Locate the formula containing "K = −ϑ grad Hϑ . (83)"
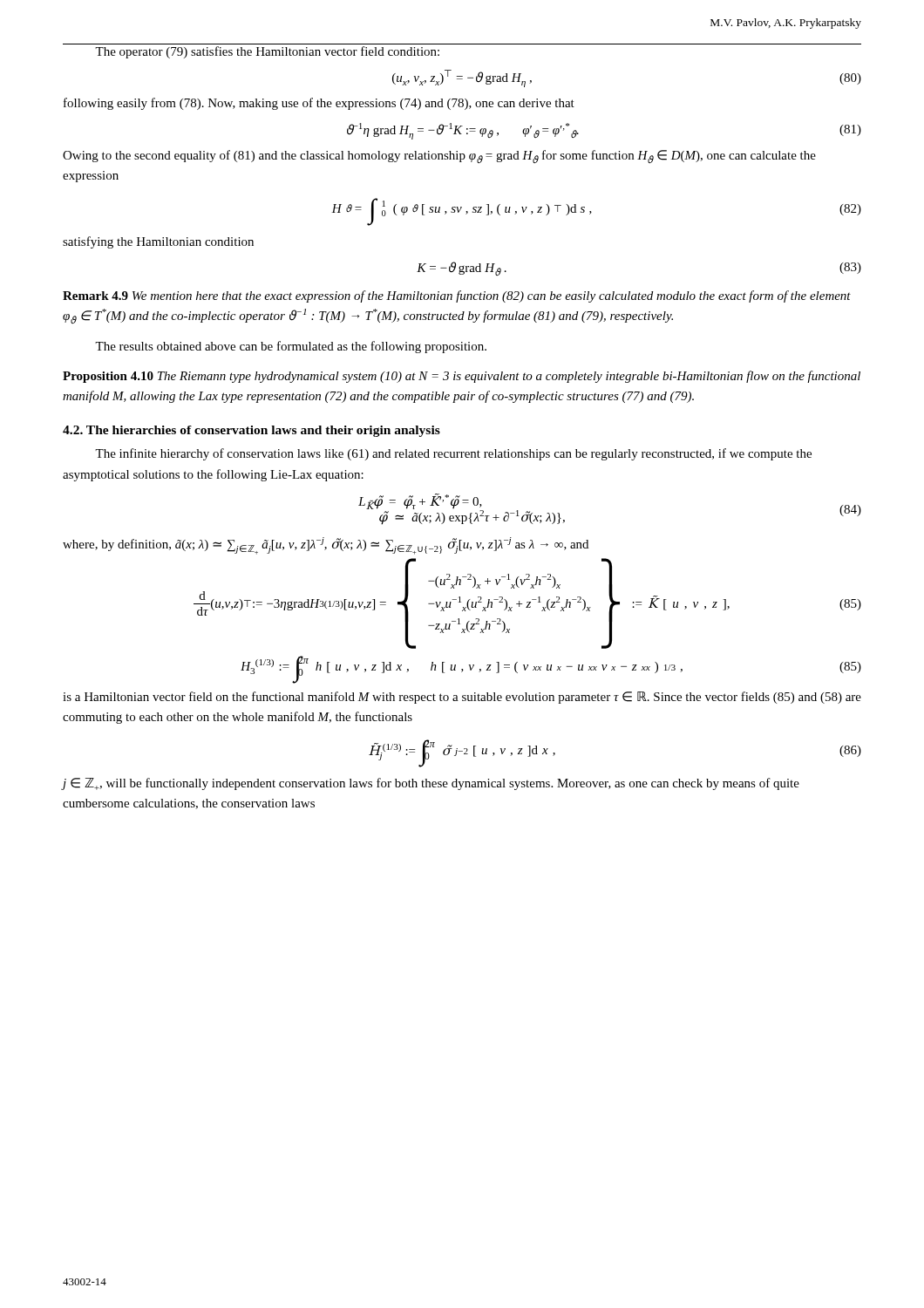This screenshot has height=1308, width=924. pyautogui.click(x=462, y=267)
